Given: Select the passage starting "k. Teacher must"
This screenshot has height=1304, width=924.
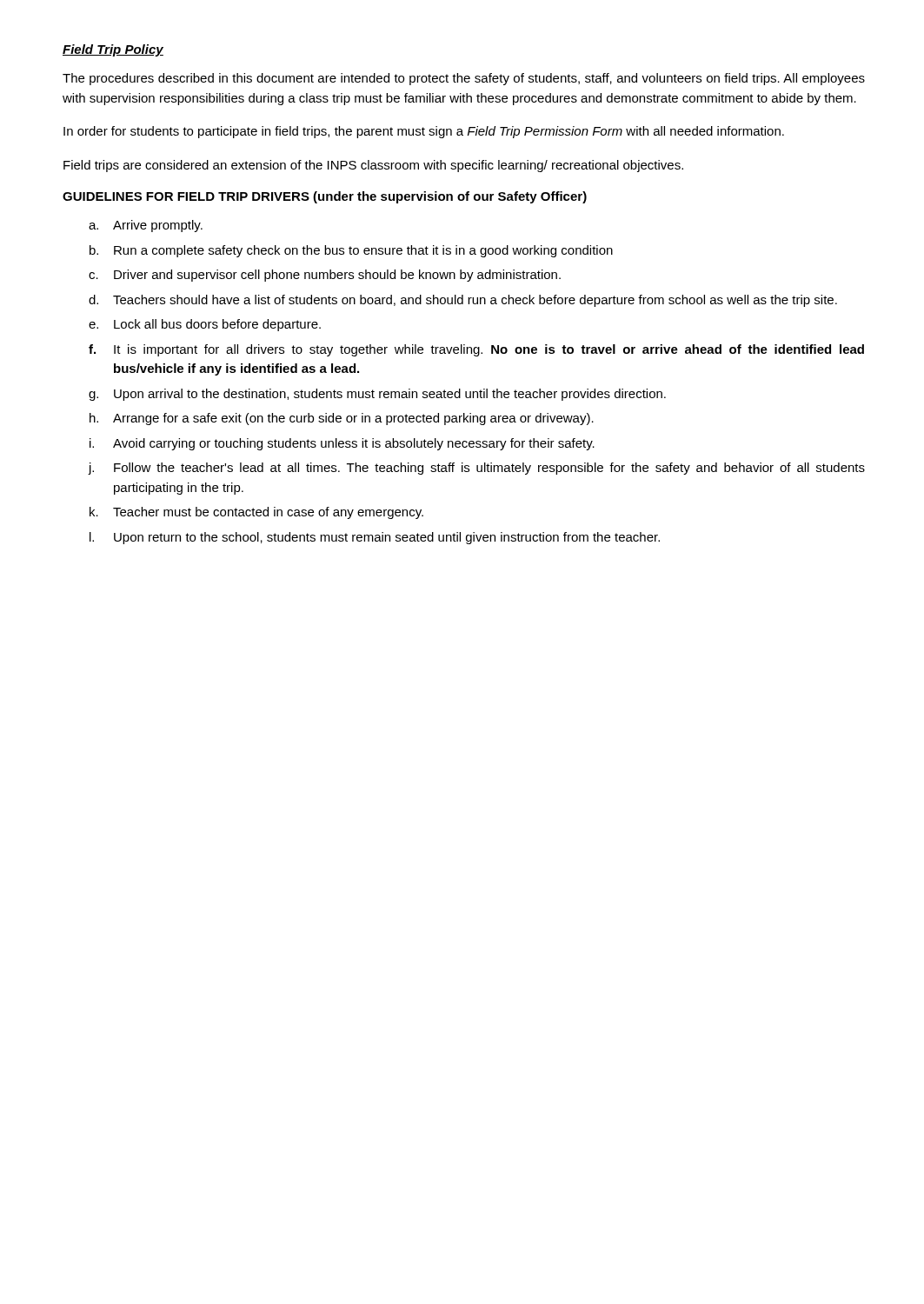Looking at the screenshot, I should pyautogui.click(x=256, y=513).
